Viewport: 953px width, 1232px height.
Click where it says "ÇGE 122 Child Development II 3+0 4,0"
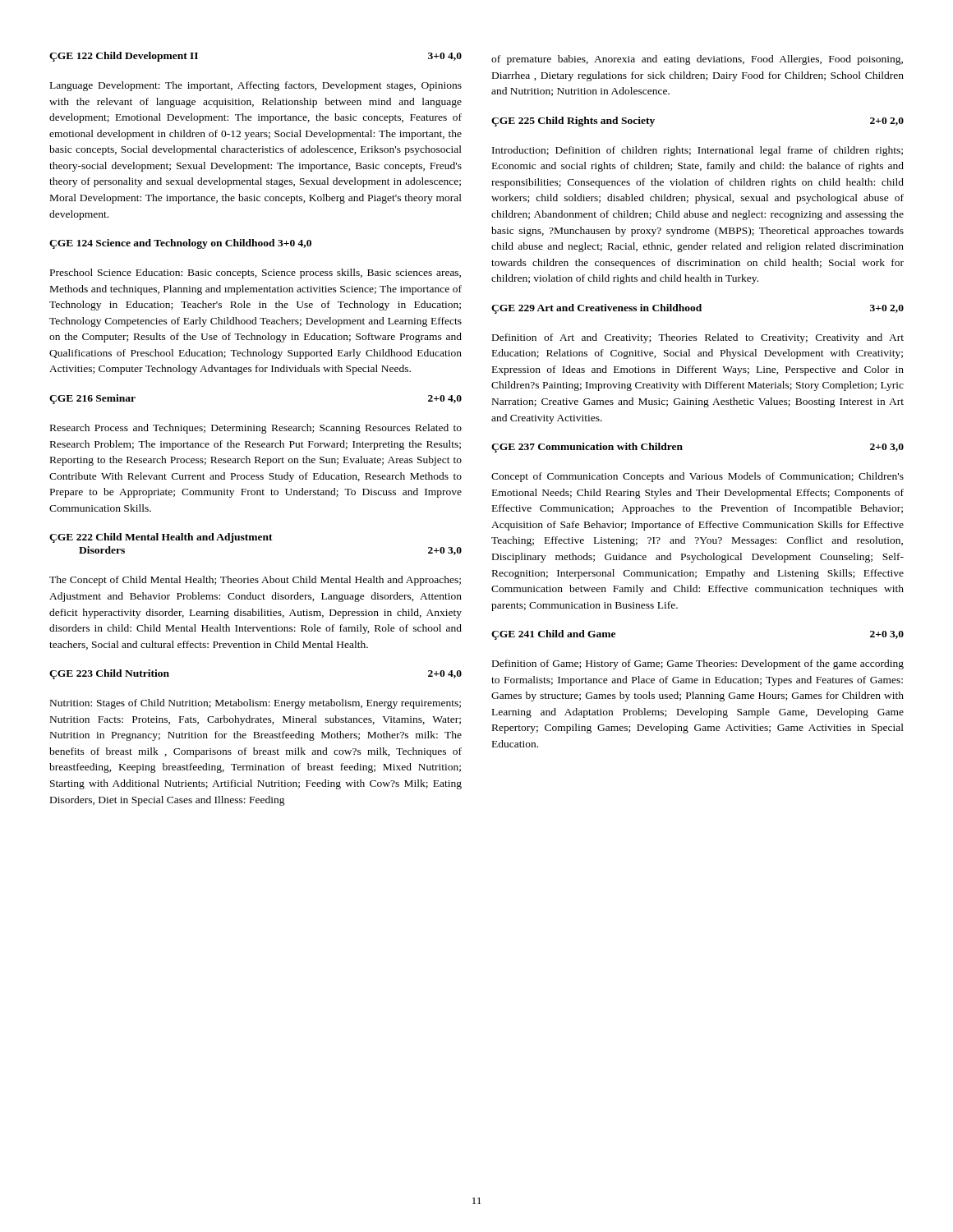pyautogui.click(x=128, y=56)
